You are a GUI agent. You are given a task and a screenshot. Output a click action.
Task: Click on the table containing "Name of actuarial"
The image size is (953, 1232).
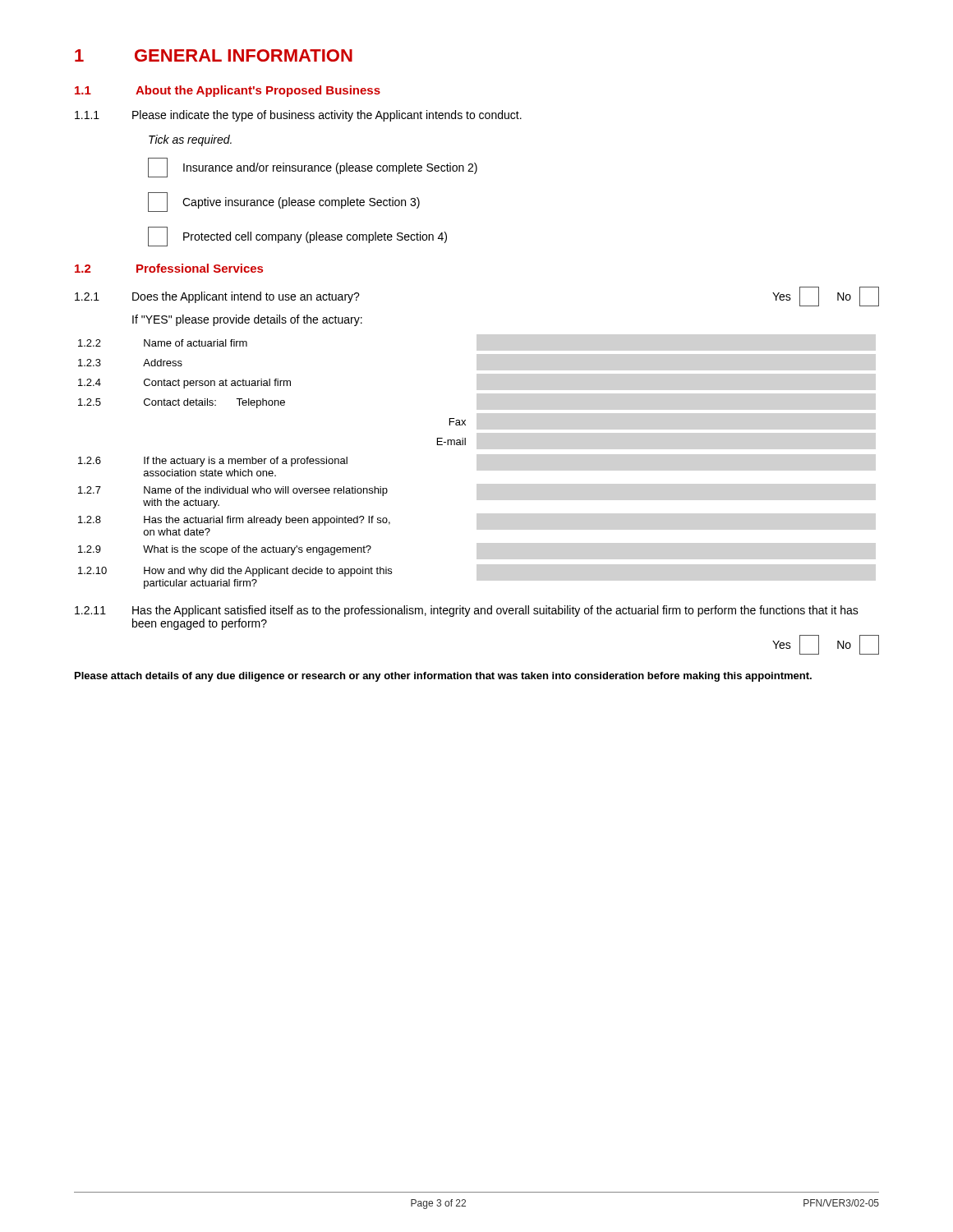476,462
